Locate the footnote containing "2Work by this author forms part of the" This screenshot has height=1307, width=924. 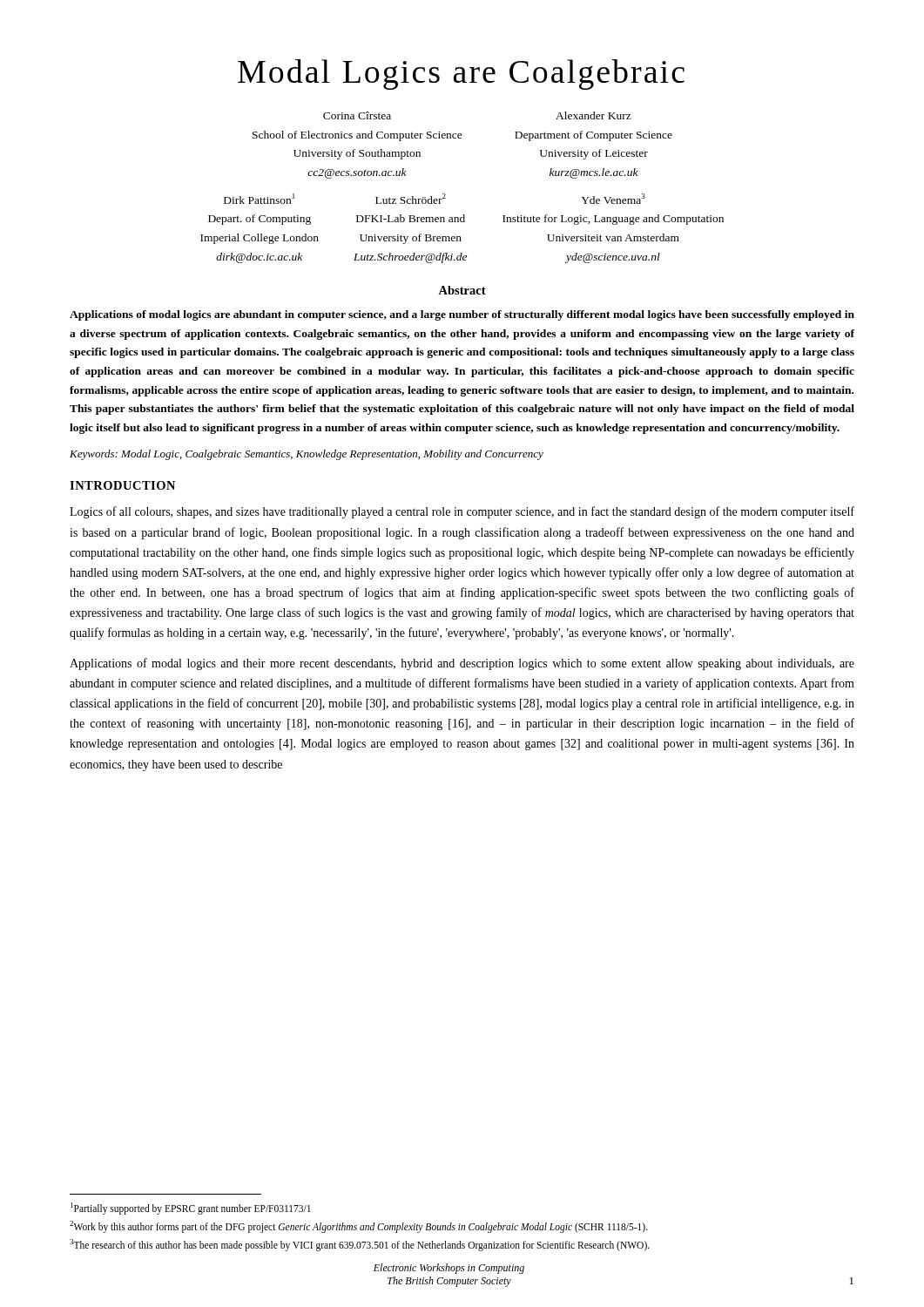(x=359, y=1225)
